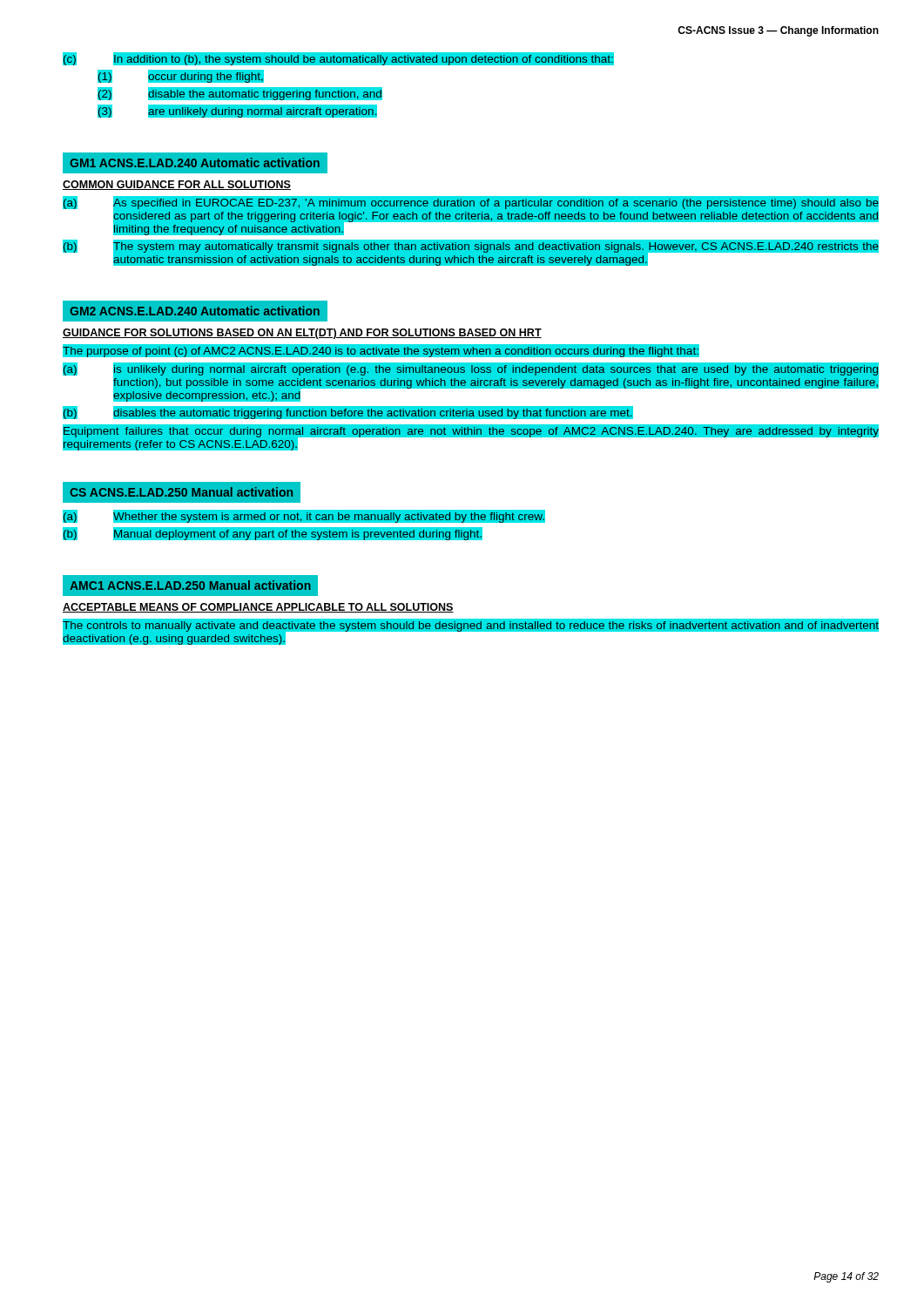Locate the text block starting "(b) The system may automatically transmit"

pos(471,253)
